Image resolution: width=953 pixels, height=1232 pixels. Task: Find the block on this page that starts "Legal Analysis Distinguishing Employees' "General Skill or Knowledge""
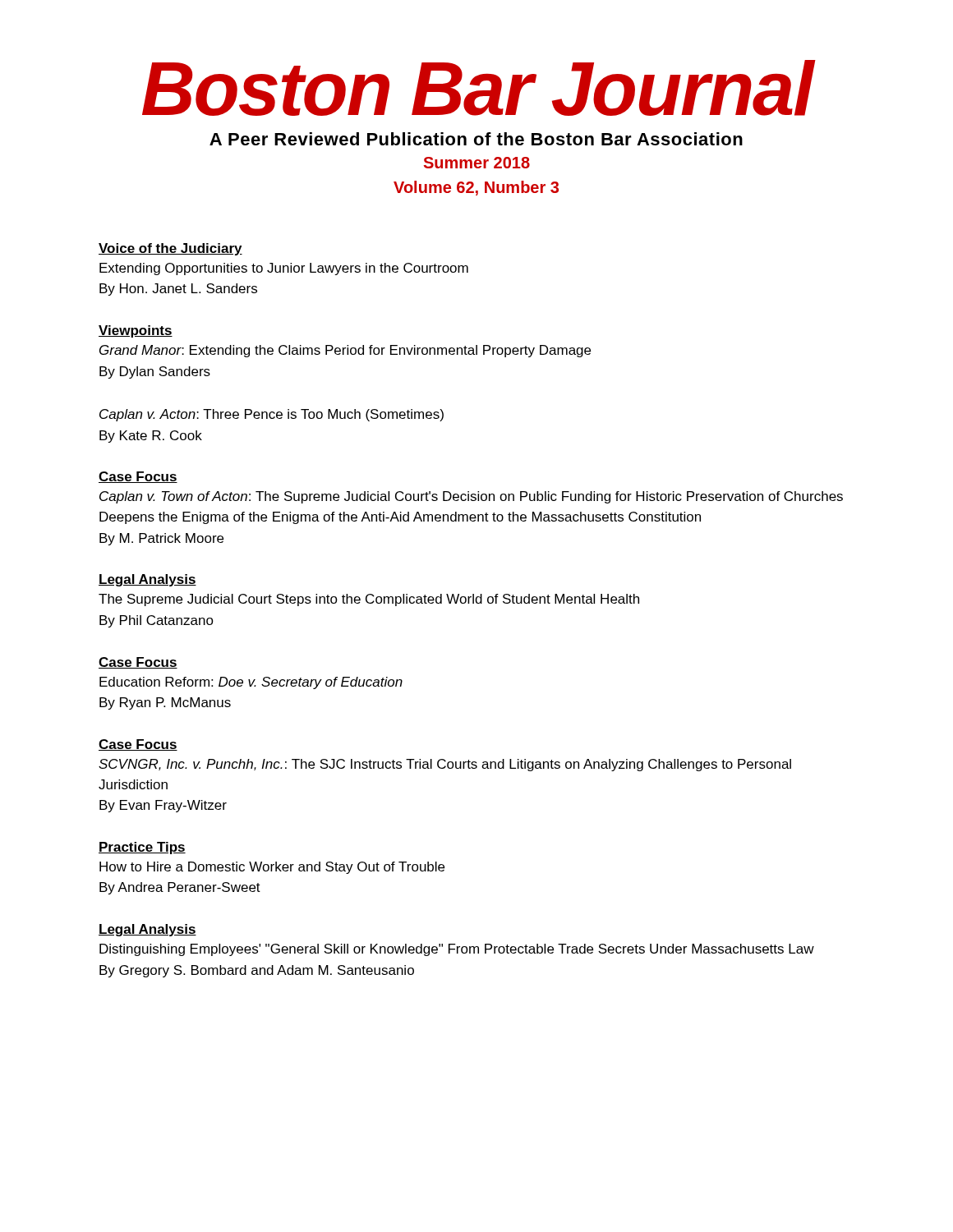pos(476,951)
